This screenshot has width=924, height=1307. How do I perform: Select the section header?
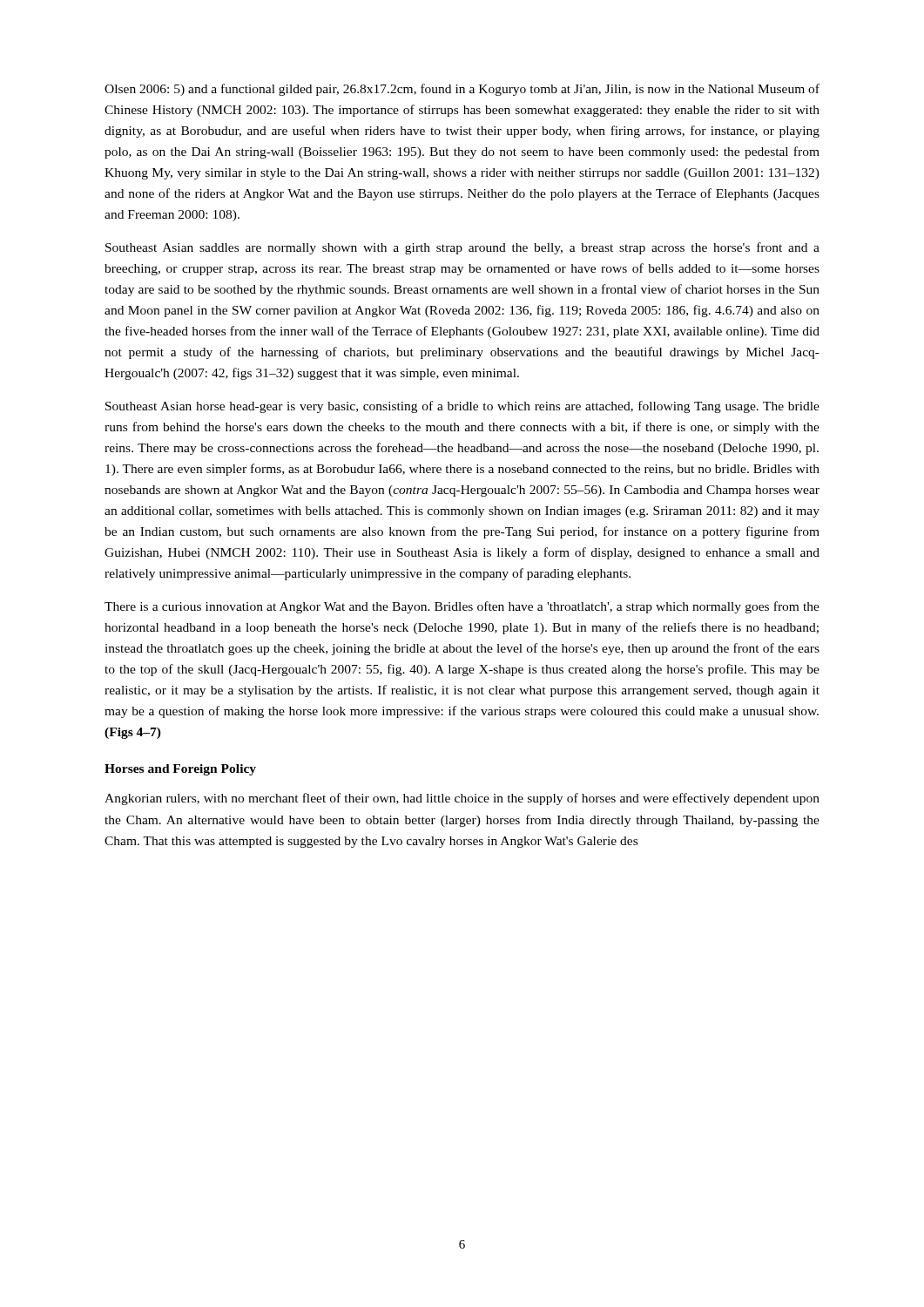click(462, 769)
